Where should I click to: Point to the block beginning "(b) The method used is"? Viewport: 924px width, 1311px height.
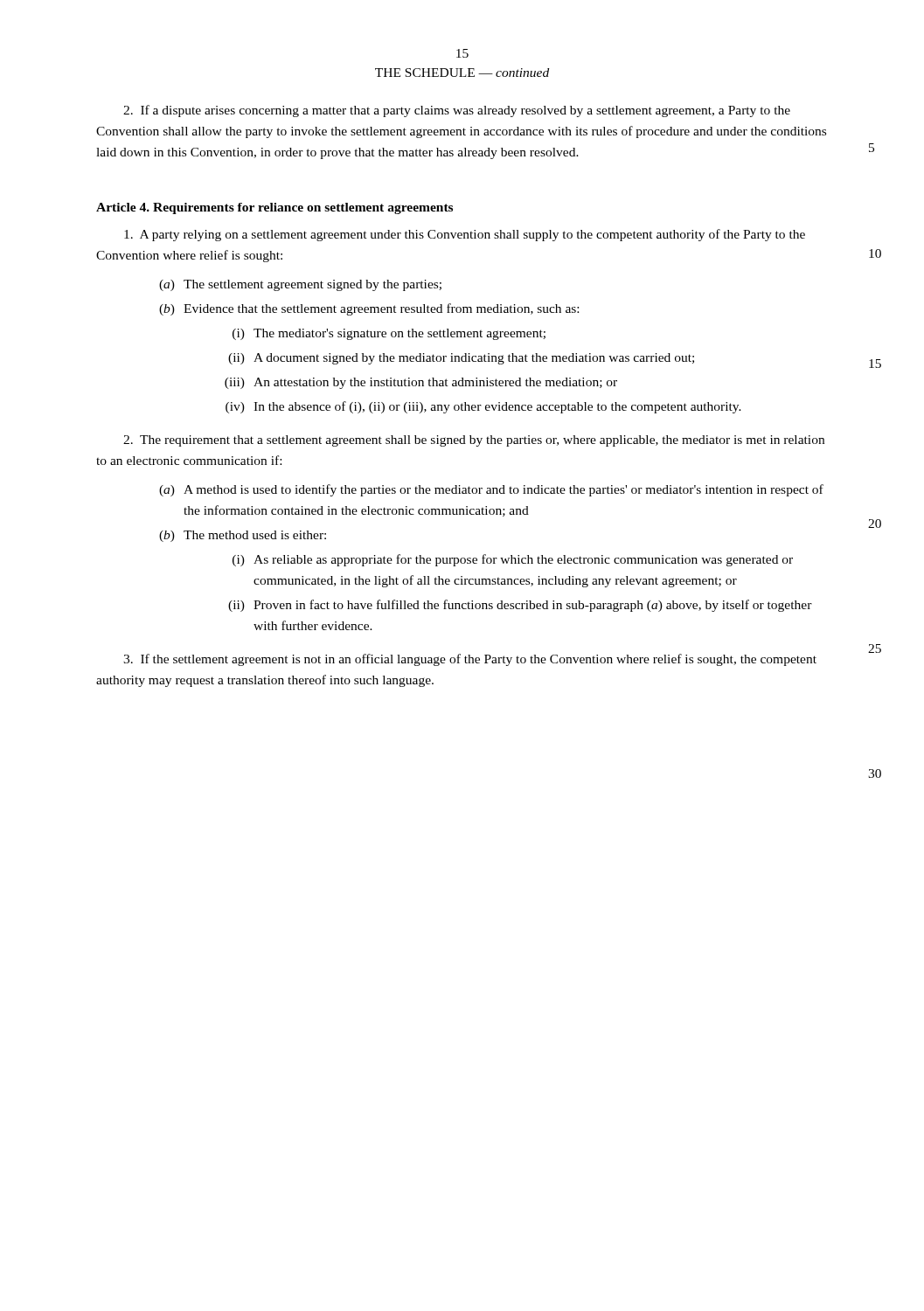tap(243, 536)
